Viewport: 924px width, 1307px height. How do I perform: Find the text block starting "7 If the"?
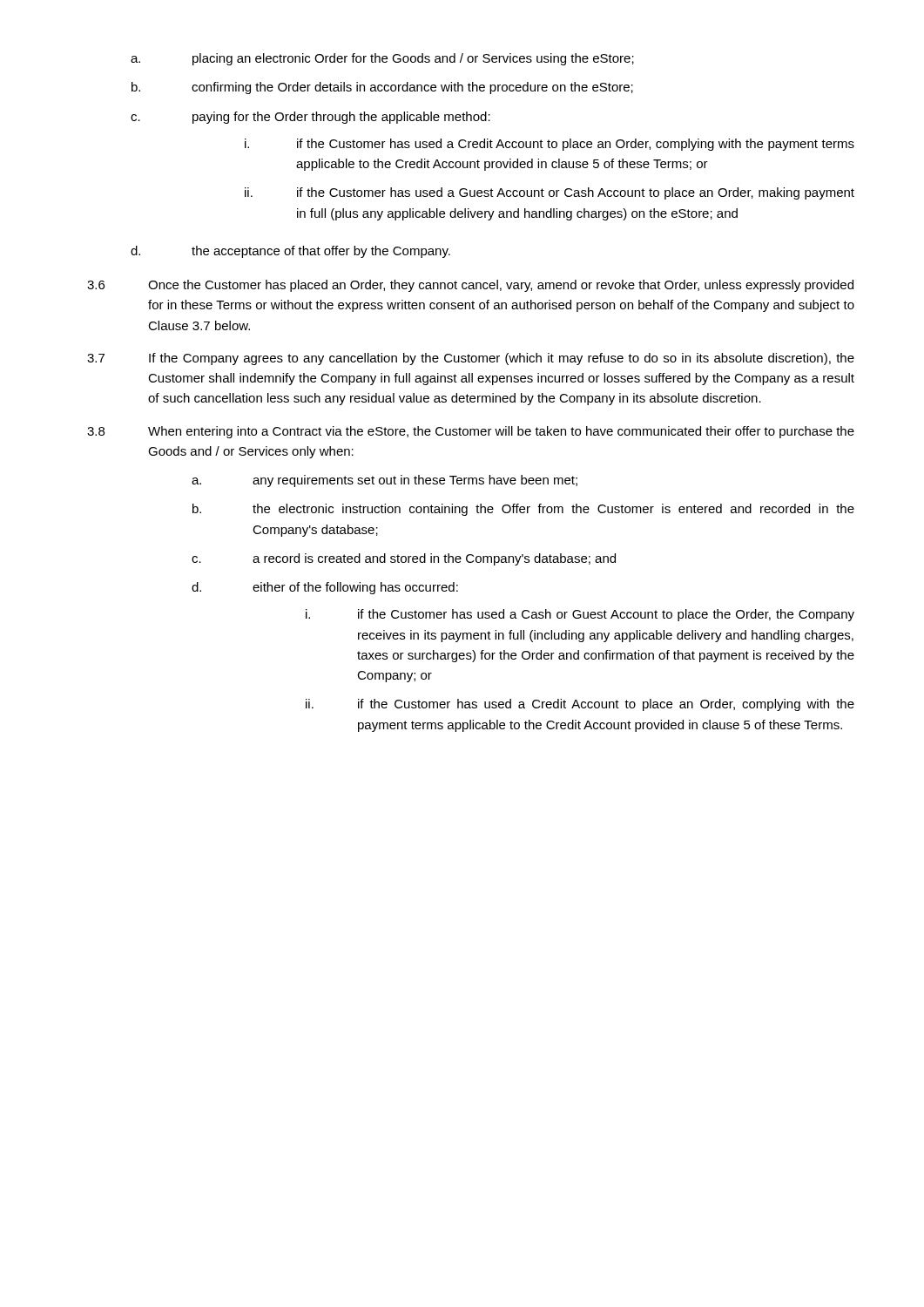(x=471, y=378)
